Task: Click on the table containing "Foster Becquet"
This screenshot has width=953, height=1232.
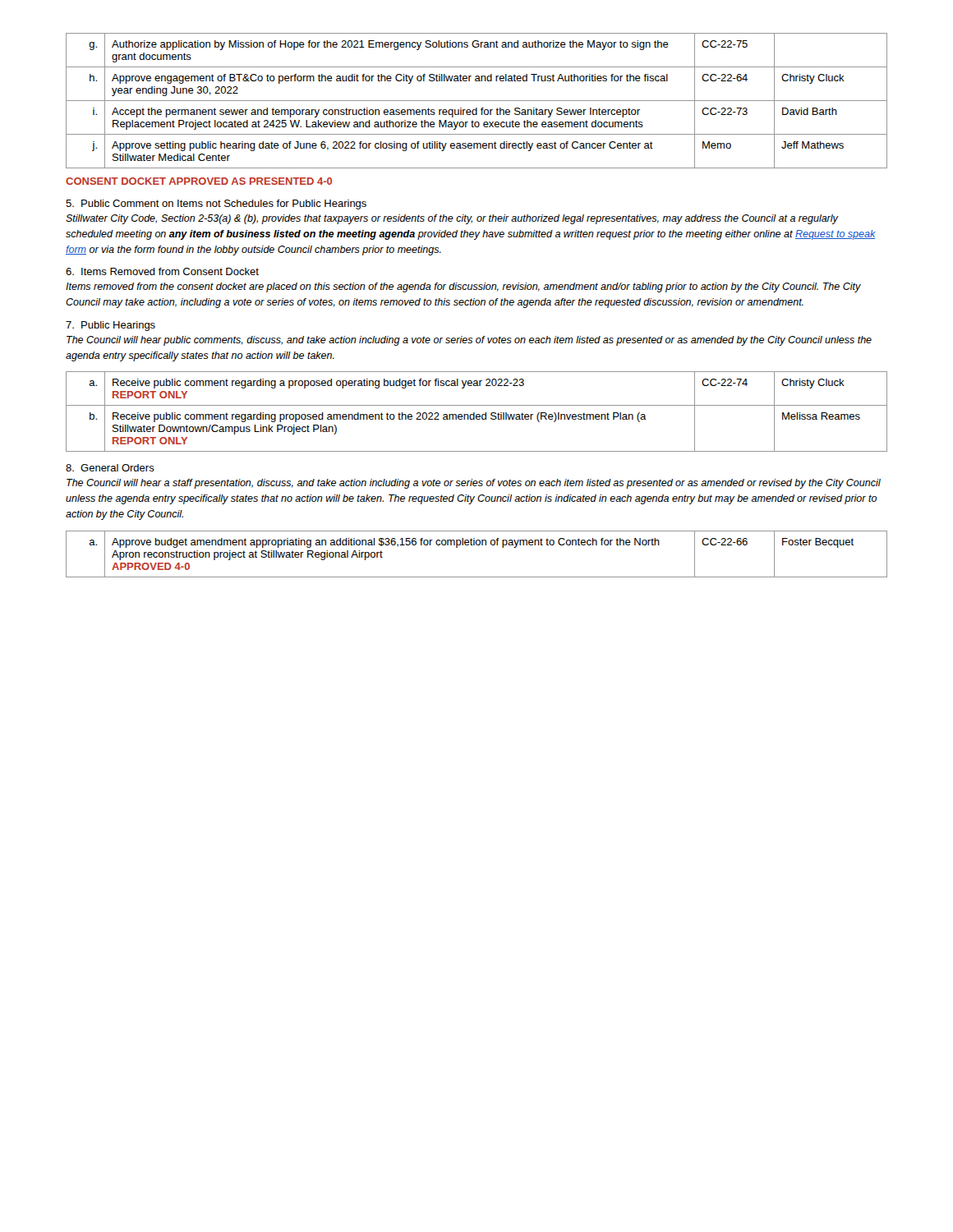Action: pyautogui.click(x=476, y=554)
